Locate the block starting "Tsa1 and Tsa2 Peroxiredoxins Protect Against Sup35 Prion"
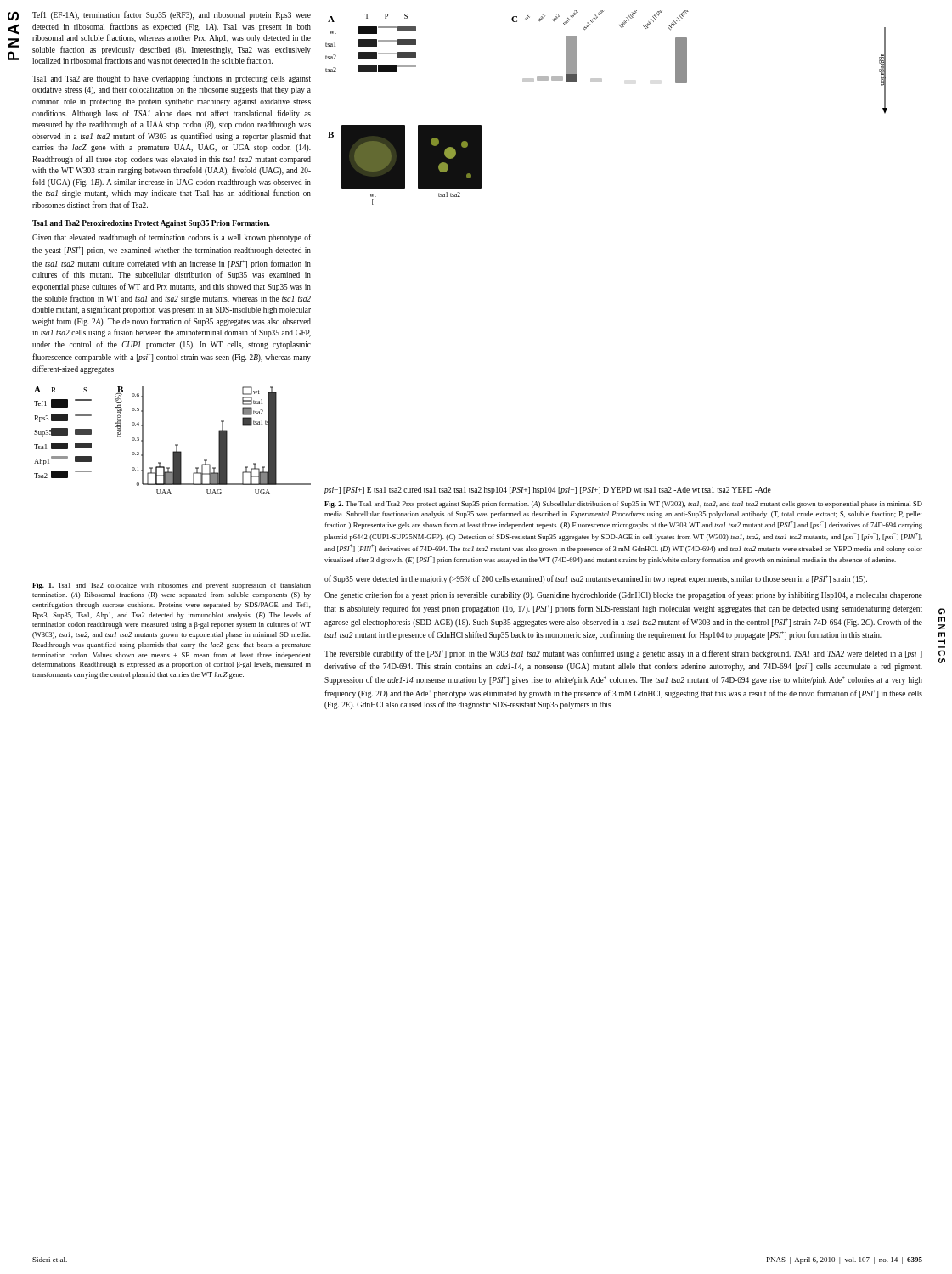 151,223
